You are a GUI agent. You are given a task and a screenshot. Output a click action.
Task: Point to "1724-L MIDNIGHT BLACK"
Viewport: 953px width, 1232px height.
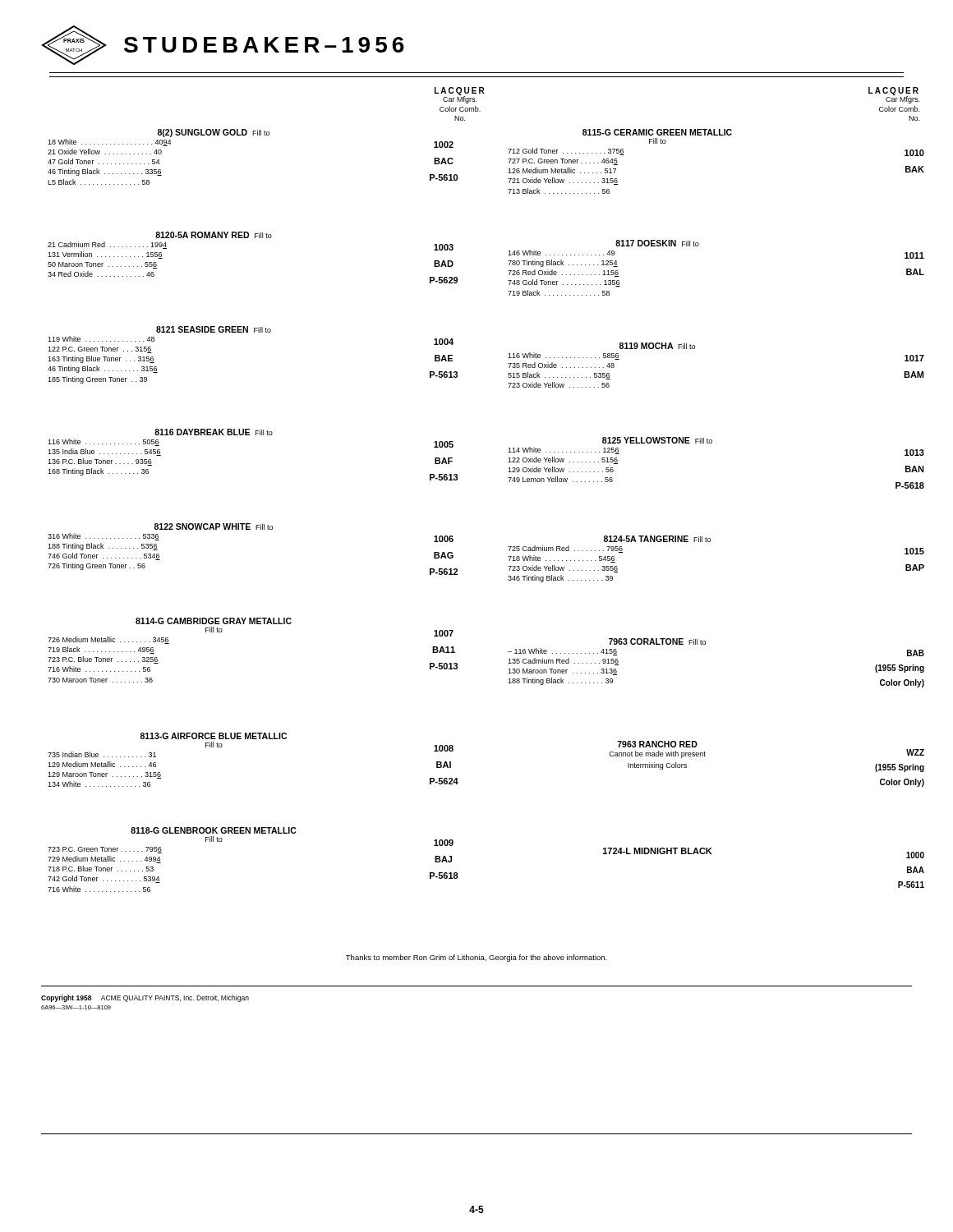click(657, 851)
